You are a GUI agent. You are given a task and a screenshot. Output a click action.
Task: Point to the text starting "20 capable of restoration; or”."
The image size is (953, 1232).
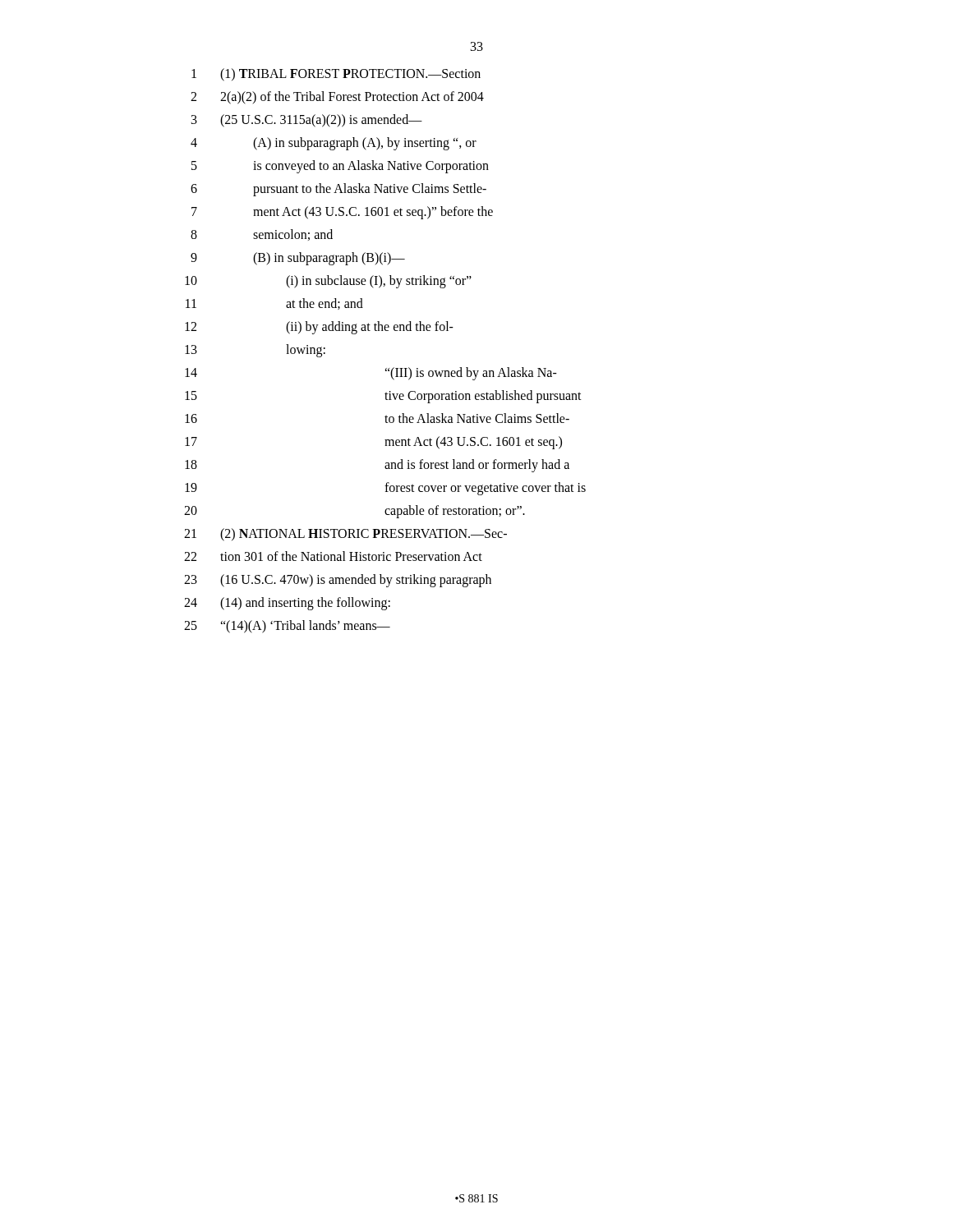(x=493, y=511)
